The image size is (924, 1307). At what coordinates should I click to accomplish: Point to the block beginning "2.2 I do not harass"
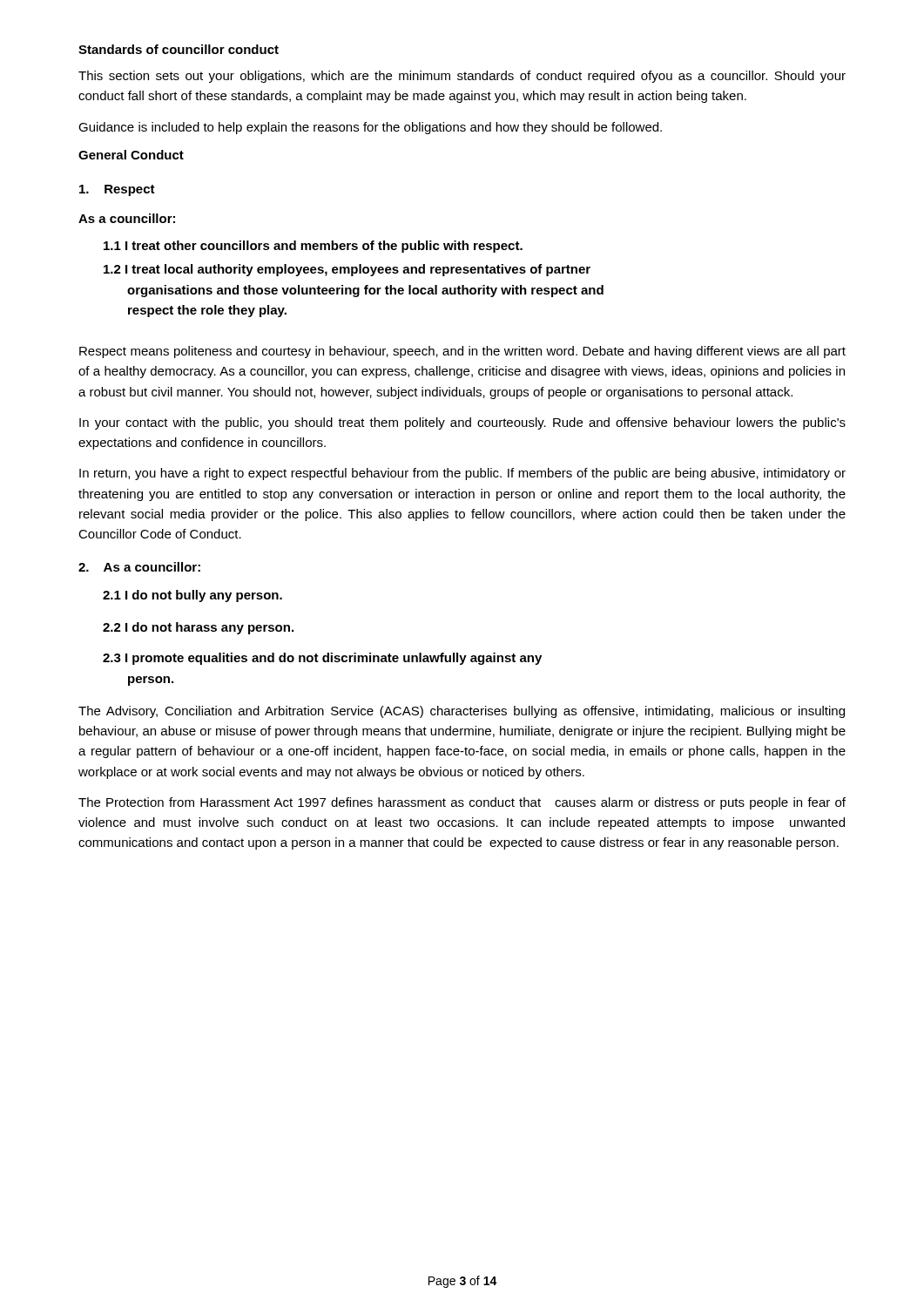tap(199, 627)
